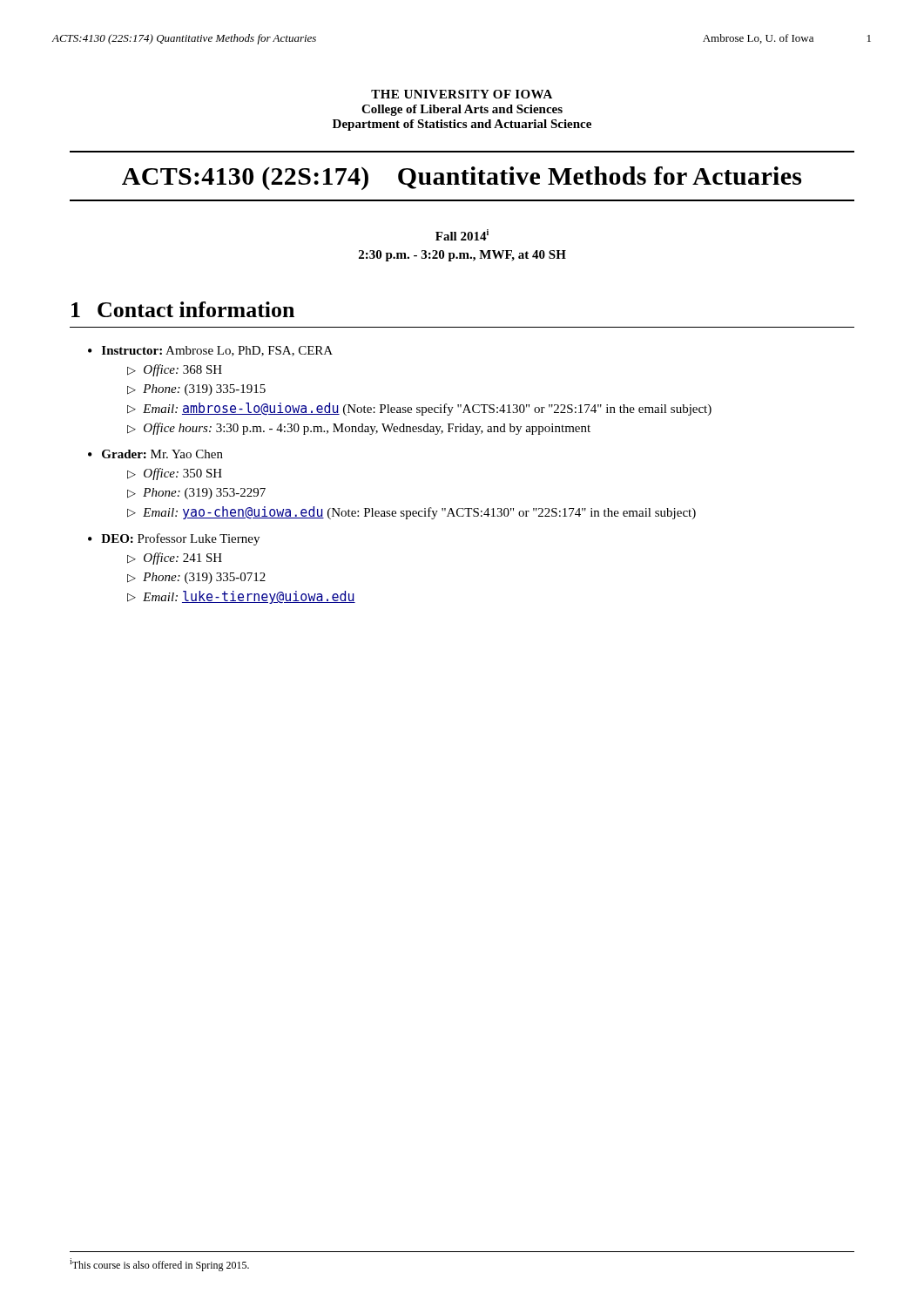The height and width of the screenshot is (1307, 924).
Task: Where does it say "▷ Office: 368 SH"?
Action: click(x=175, y=370)
